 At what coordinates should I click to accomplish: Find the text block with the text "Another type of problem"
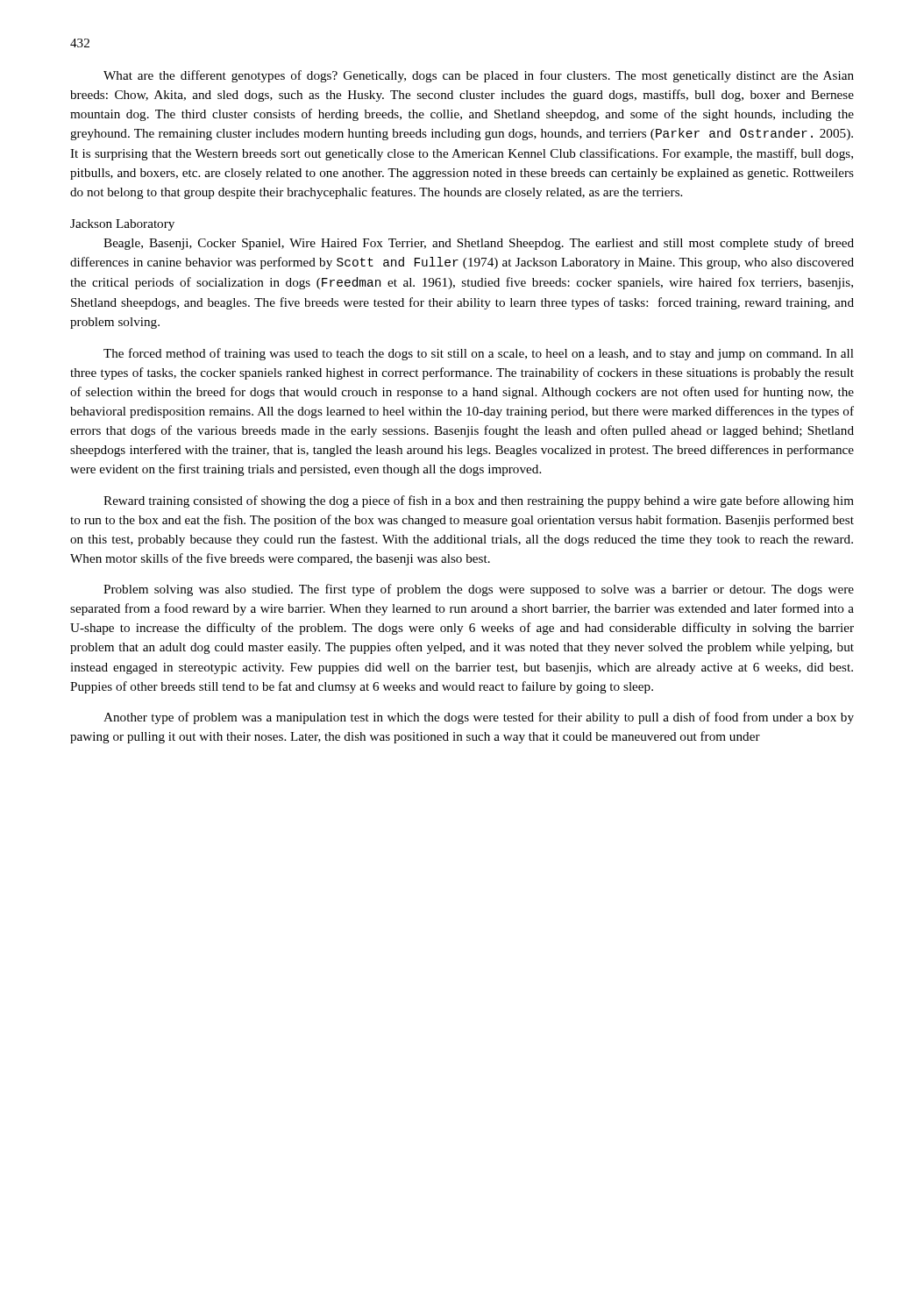pos(462,727)
